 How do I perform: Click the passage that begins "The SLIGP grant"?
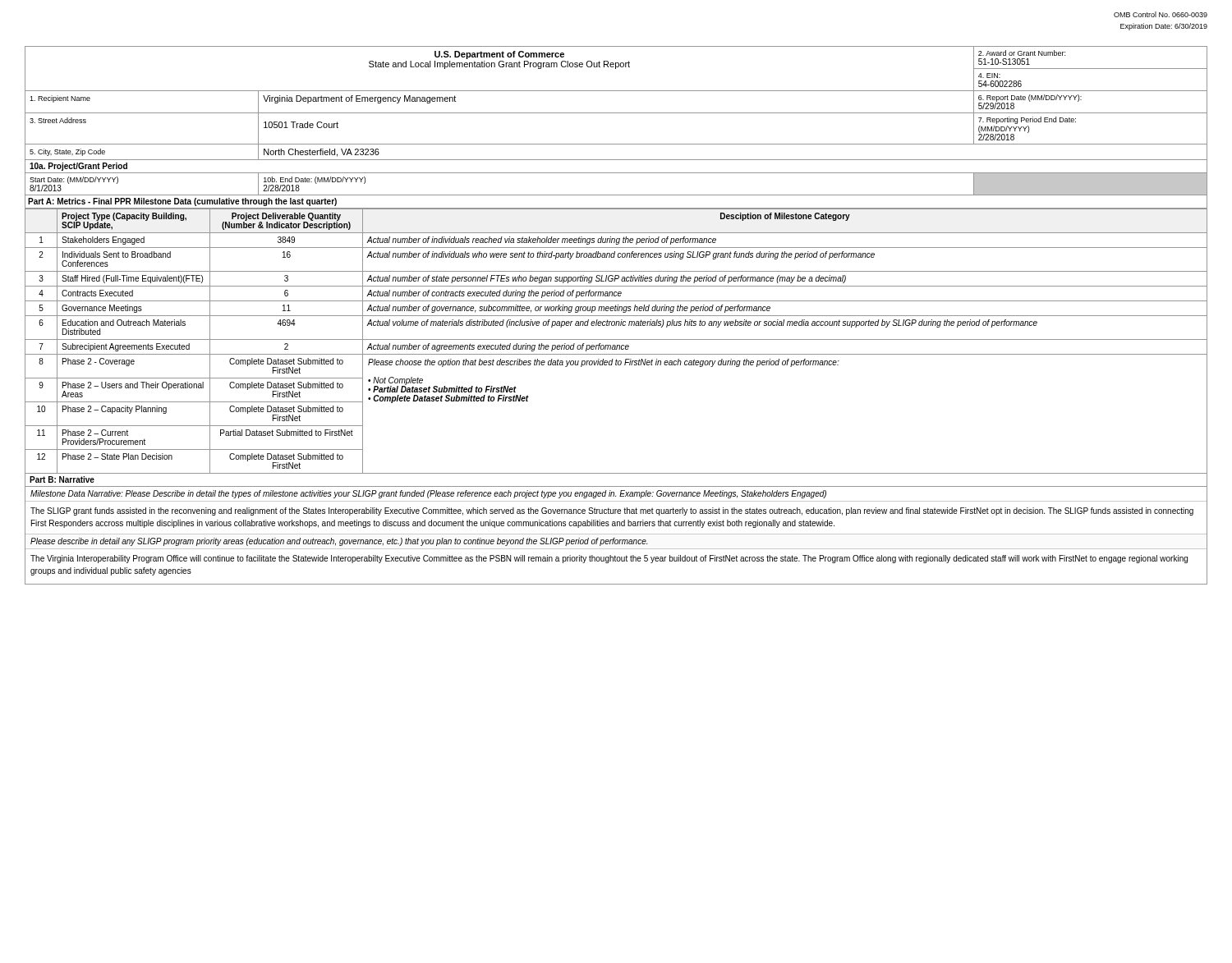(612, 517)
